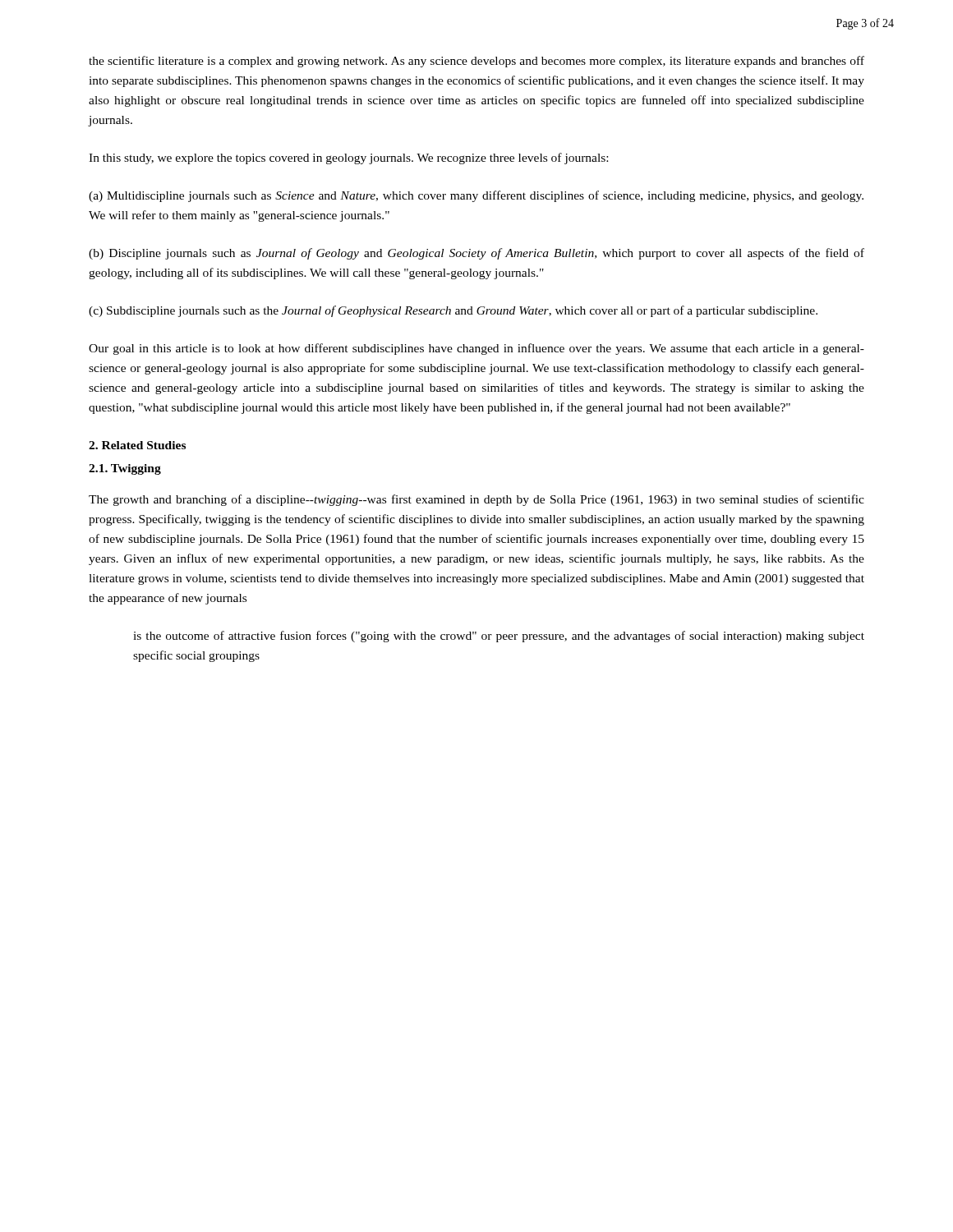
Task: Select the text starting "(c) Subdiscipline journals such as the"
Action: pyautogui.click(x=454, y=310)
